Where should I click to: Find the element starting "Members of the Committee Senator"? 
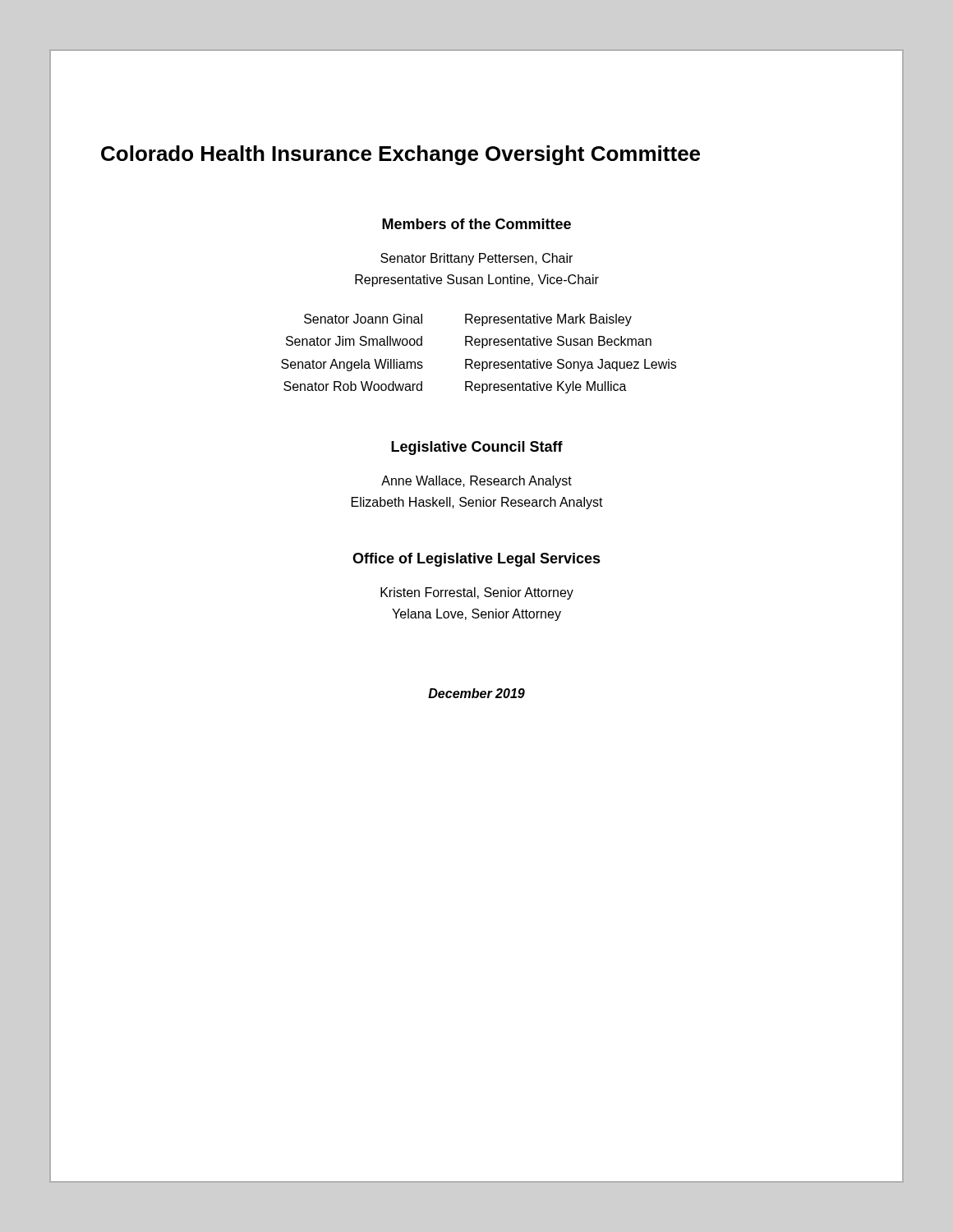476,253
